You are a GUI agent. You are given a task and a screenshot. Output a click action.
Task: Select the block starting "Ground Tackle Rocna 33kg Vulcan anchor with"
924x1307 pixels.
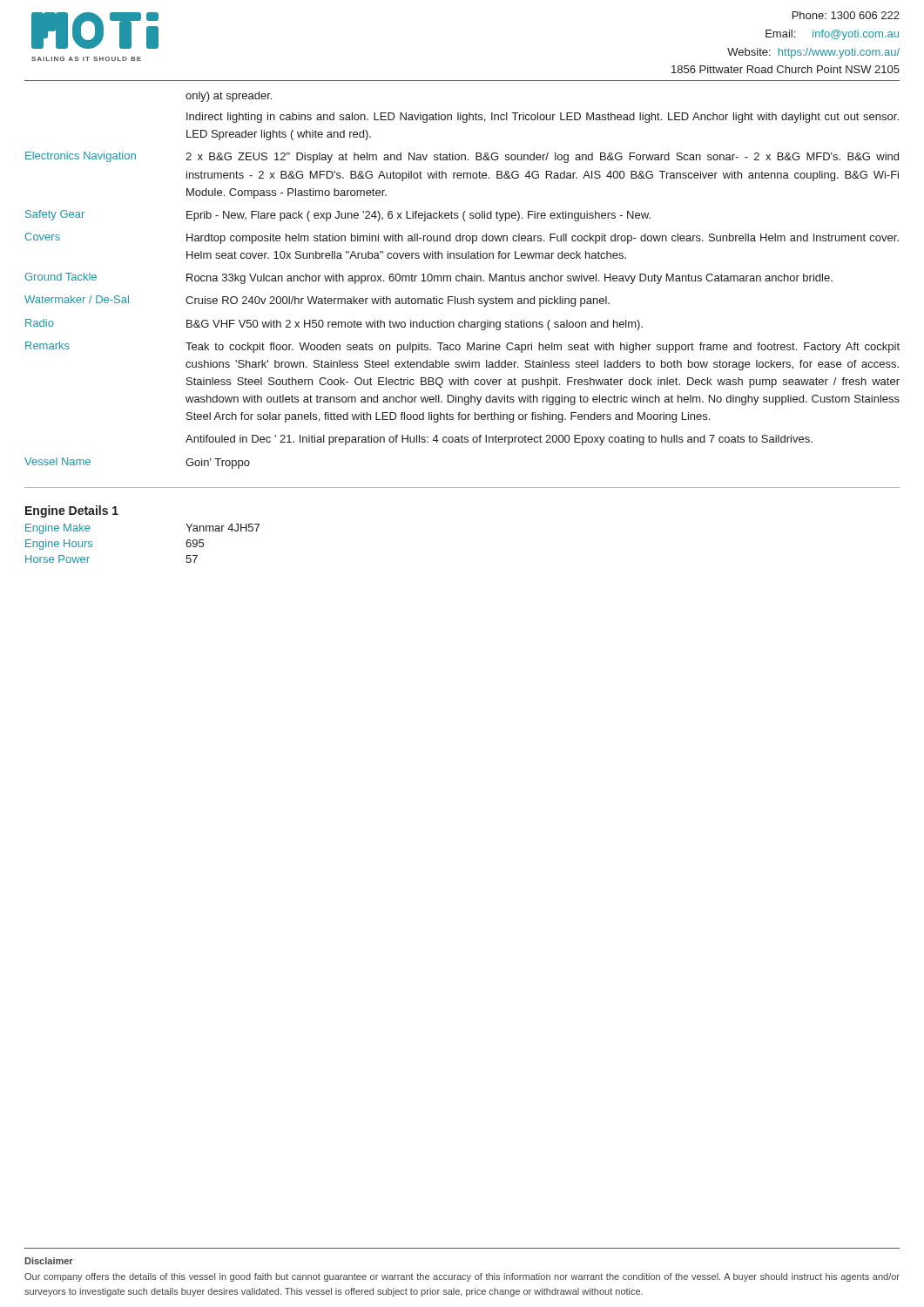click(462, 278)
